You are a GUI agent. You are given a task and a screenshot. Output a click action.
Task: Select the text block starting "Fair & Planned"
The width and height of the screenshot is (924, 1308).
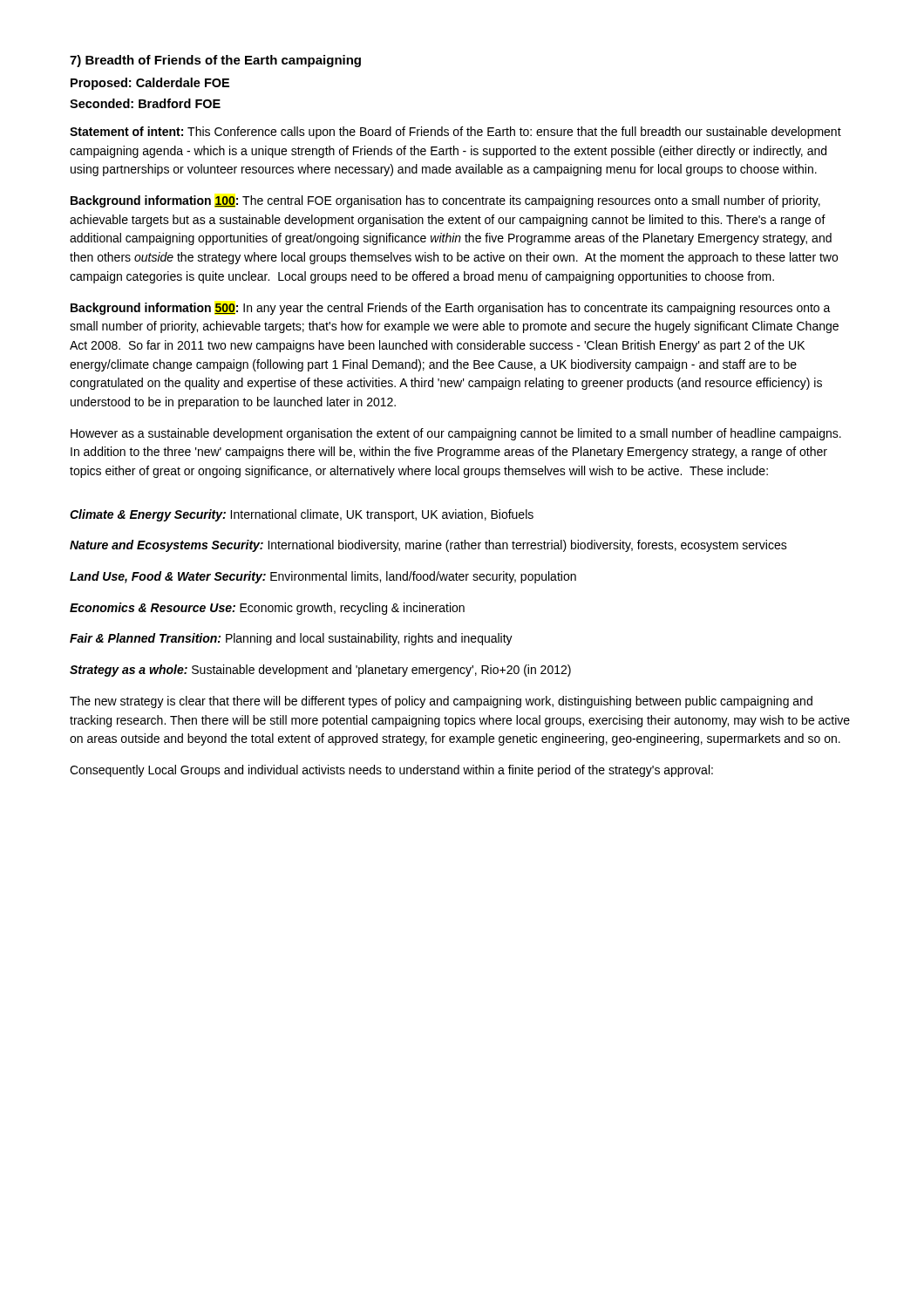point(291,639)
